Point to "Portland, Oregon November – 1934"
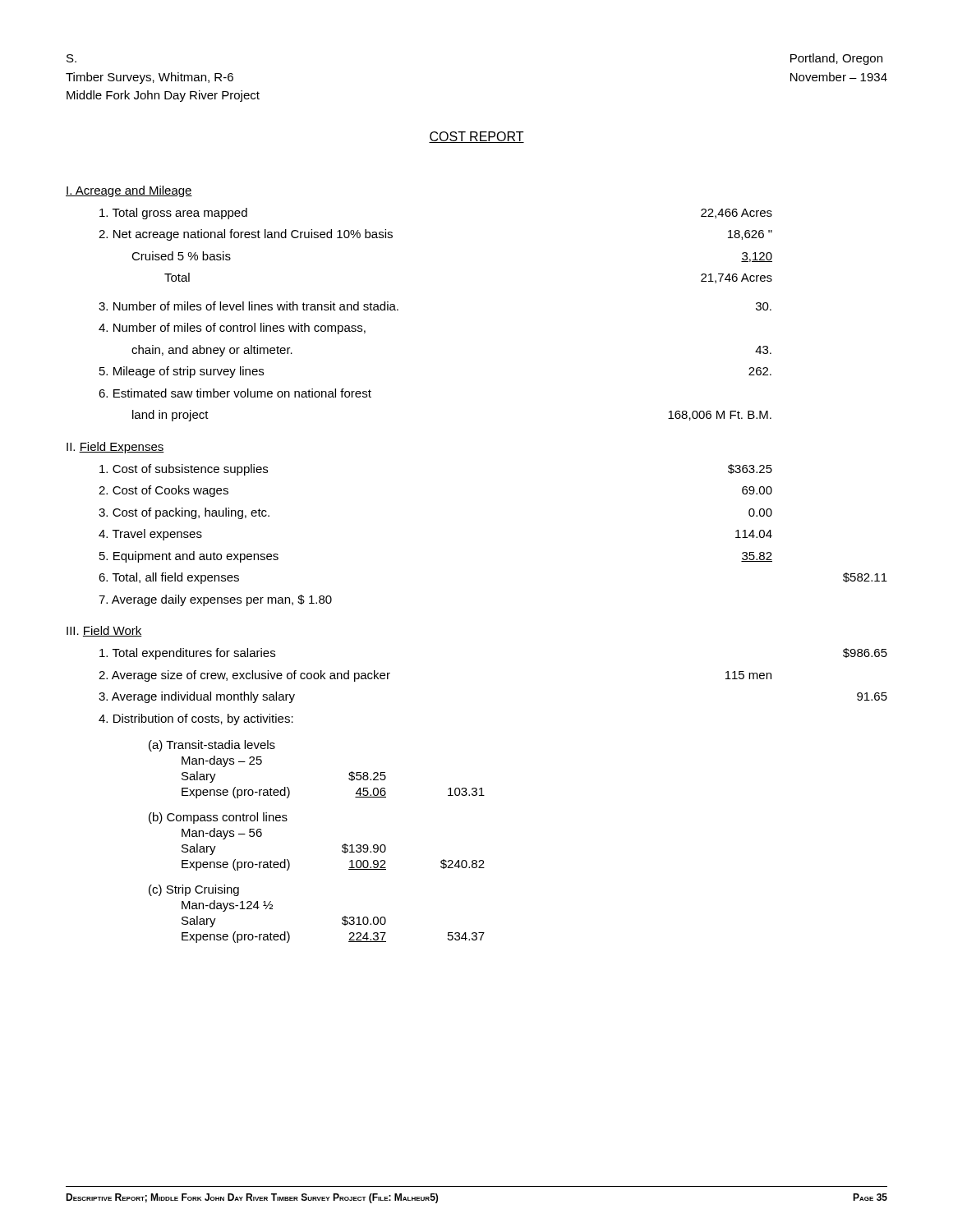The image size is (953, 1232). point(838,67)
